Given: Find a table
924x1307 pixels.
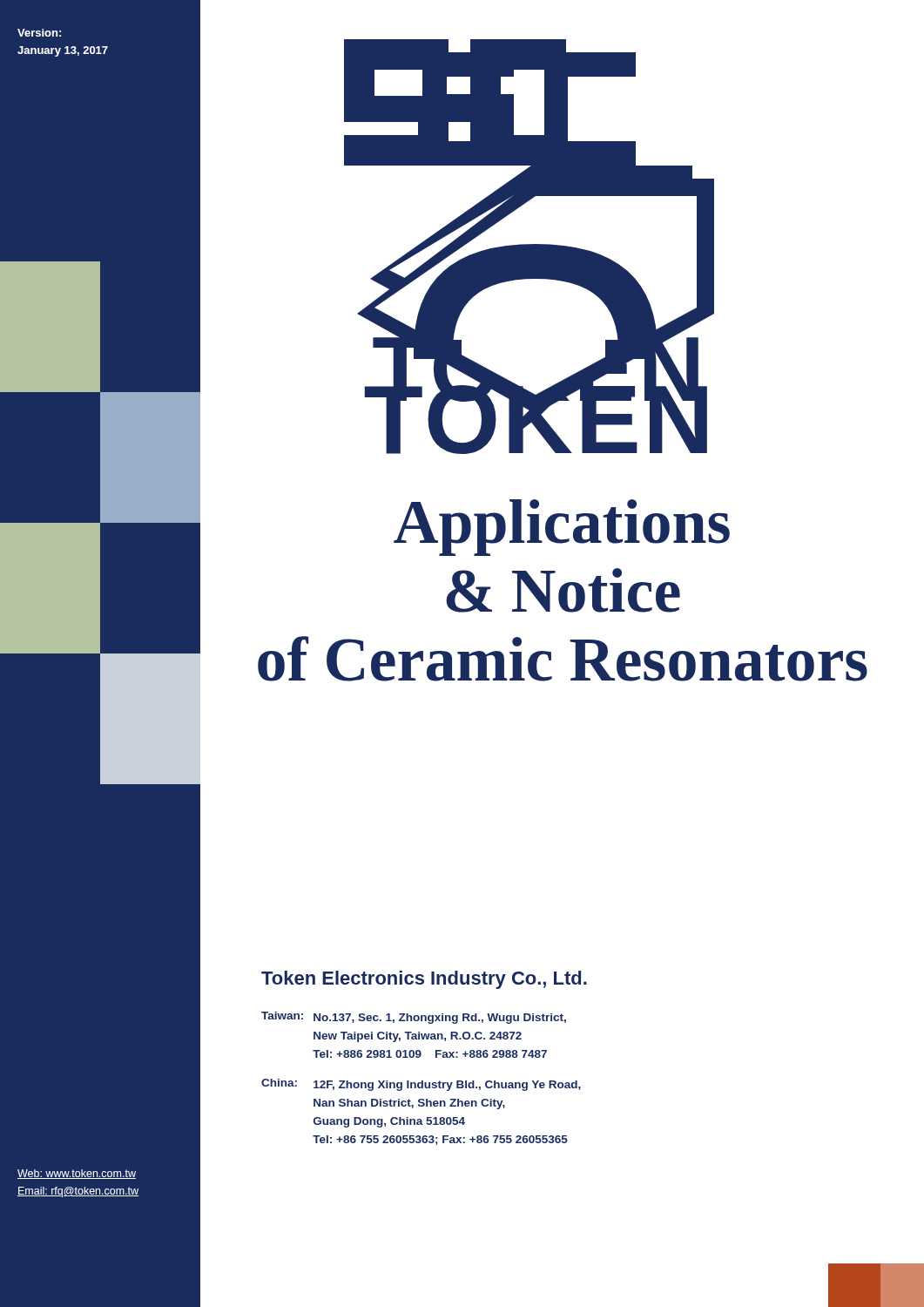Looking at the screenshot, I should (x=575, y=1081).
